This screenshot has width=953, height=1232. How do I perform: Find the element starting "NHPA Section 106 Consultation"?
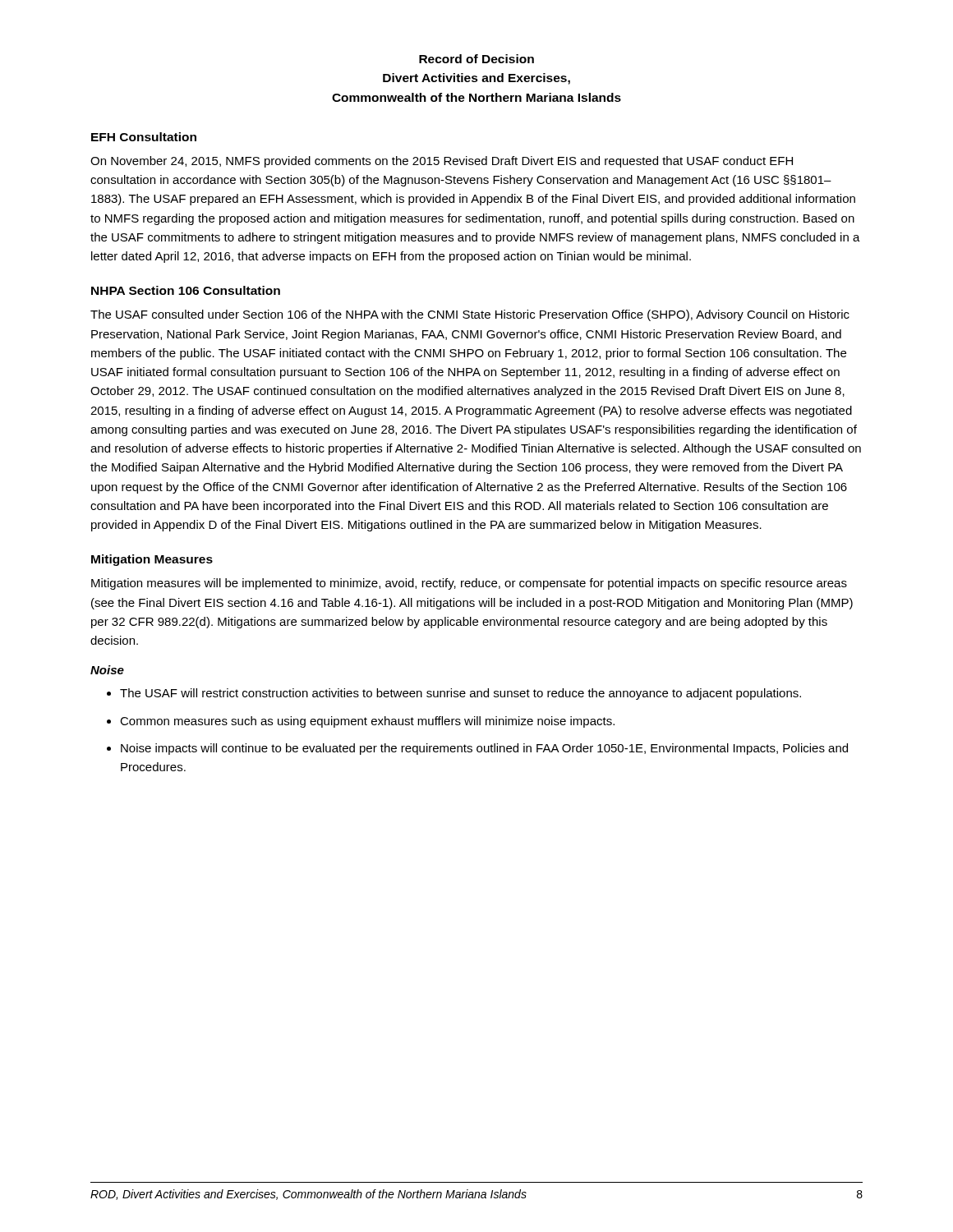(x=186, y=291)
